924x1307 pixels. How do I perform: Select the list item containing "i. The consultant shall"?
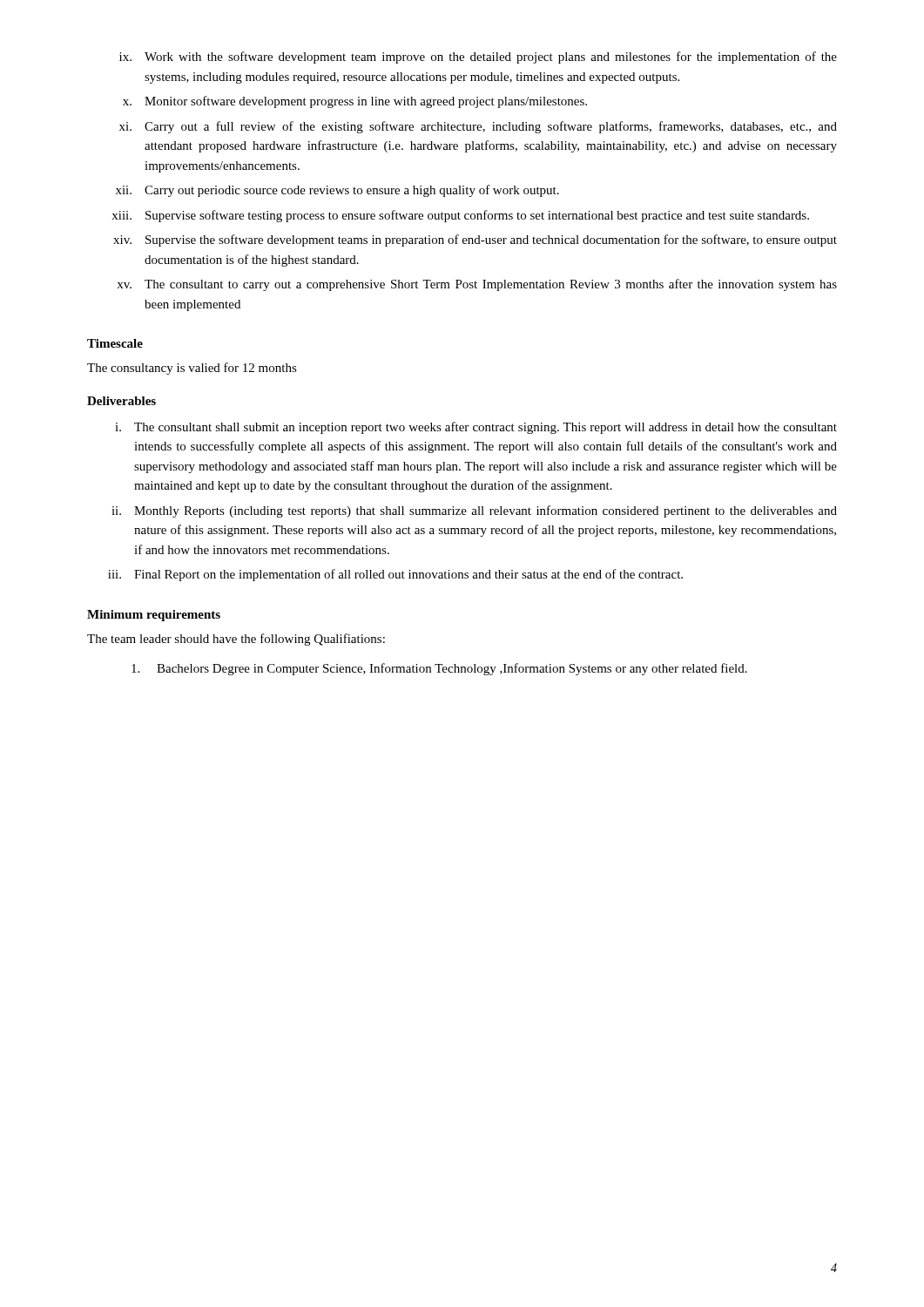click(x=462, y=456)
